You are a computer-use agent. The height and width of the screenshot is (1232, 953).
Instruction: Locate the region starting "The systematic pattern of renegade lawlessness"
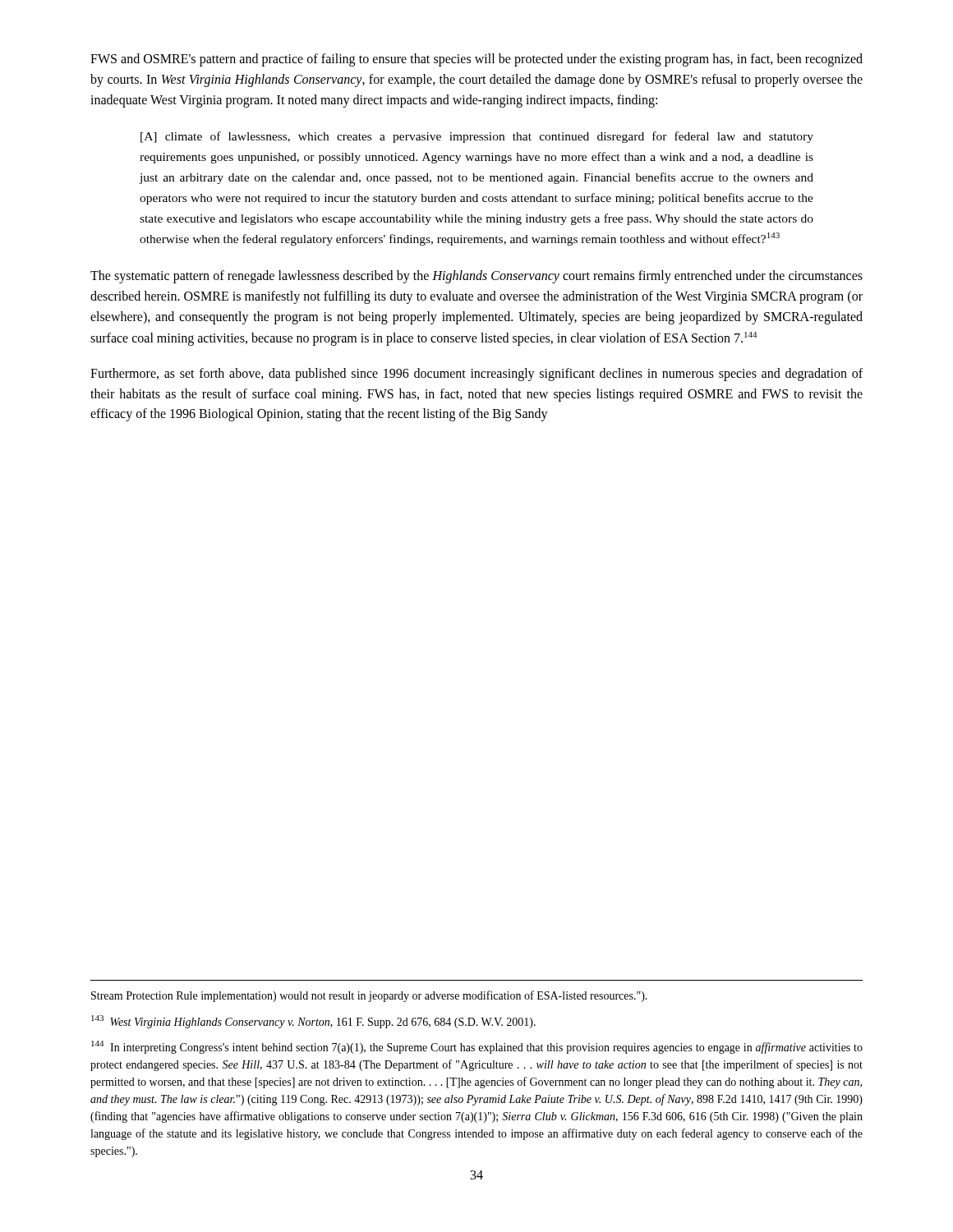point(476,307)
